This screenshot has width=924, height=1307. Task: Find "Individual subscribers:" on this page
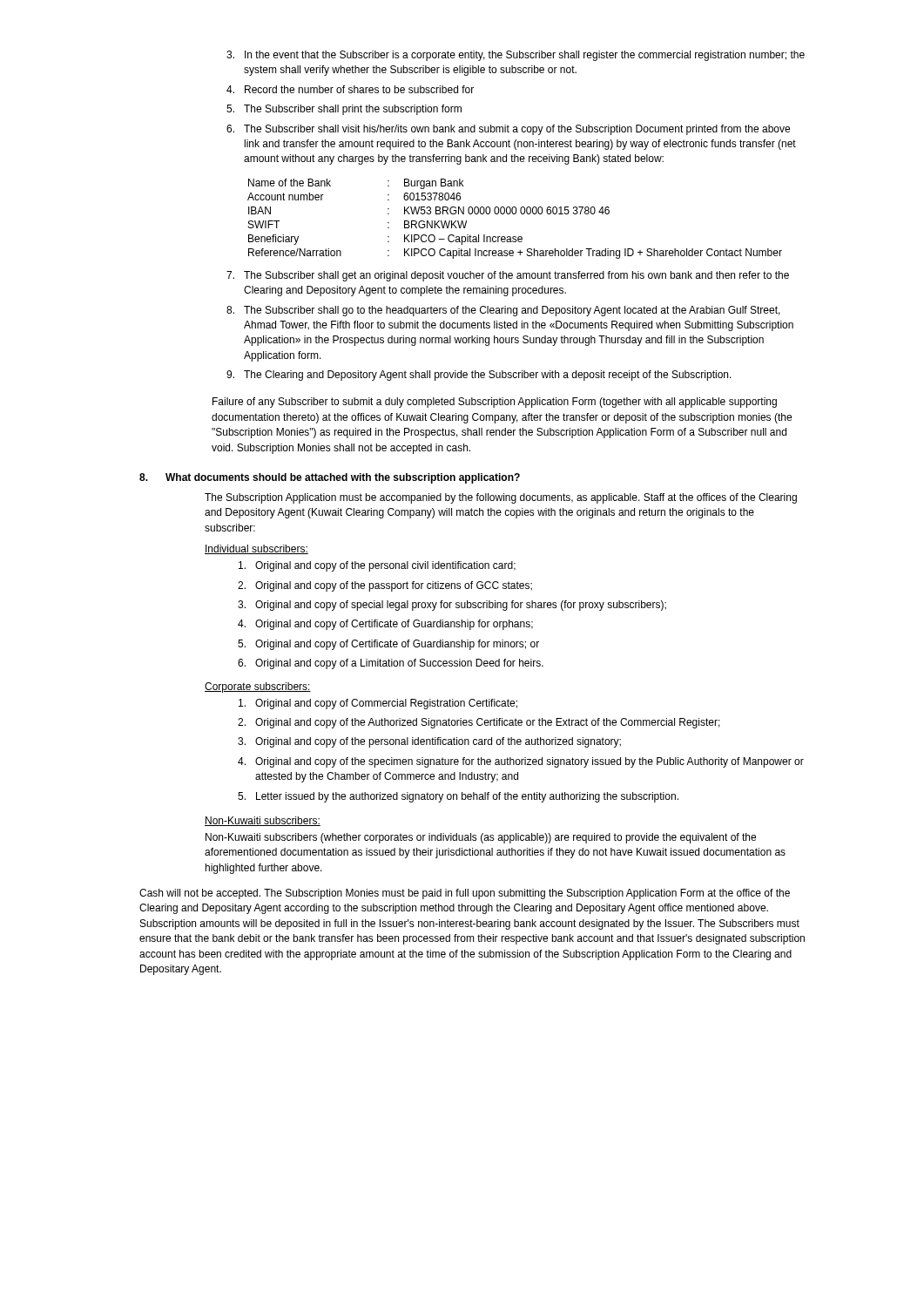point(256,549)
